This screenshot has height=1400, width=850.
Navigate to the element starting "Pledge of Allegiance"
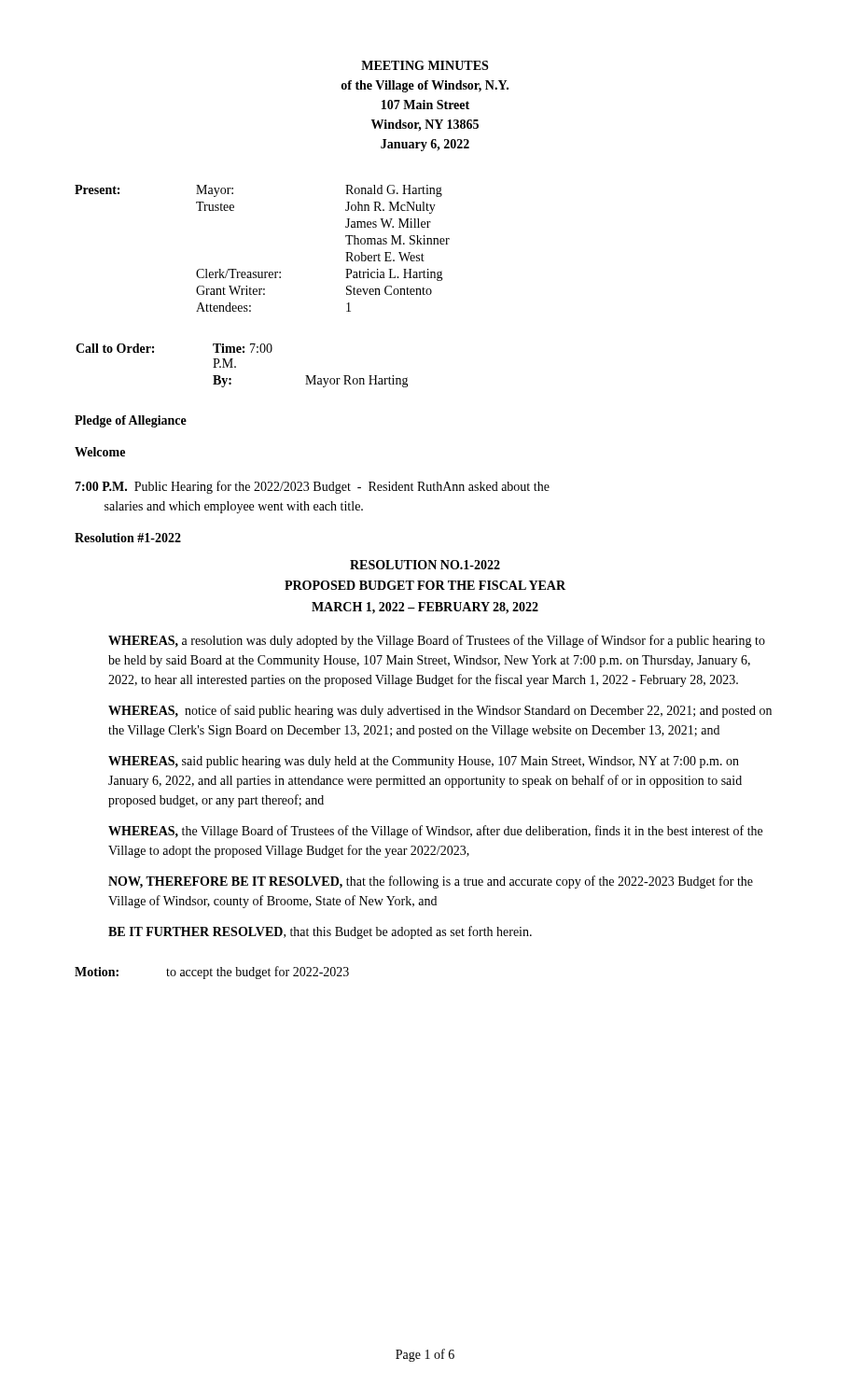tap(131, 420)
